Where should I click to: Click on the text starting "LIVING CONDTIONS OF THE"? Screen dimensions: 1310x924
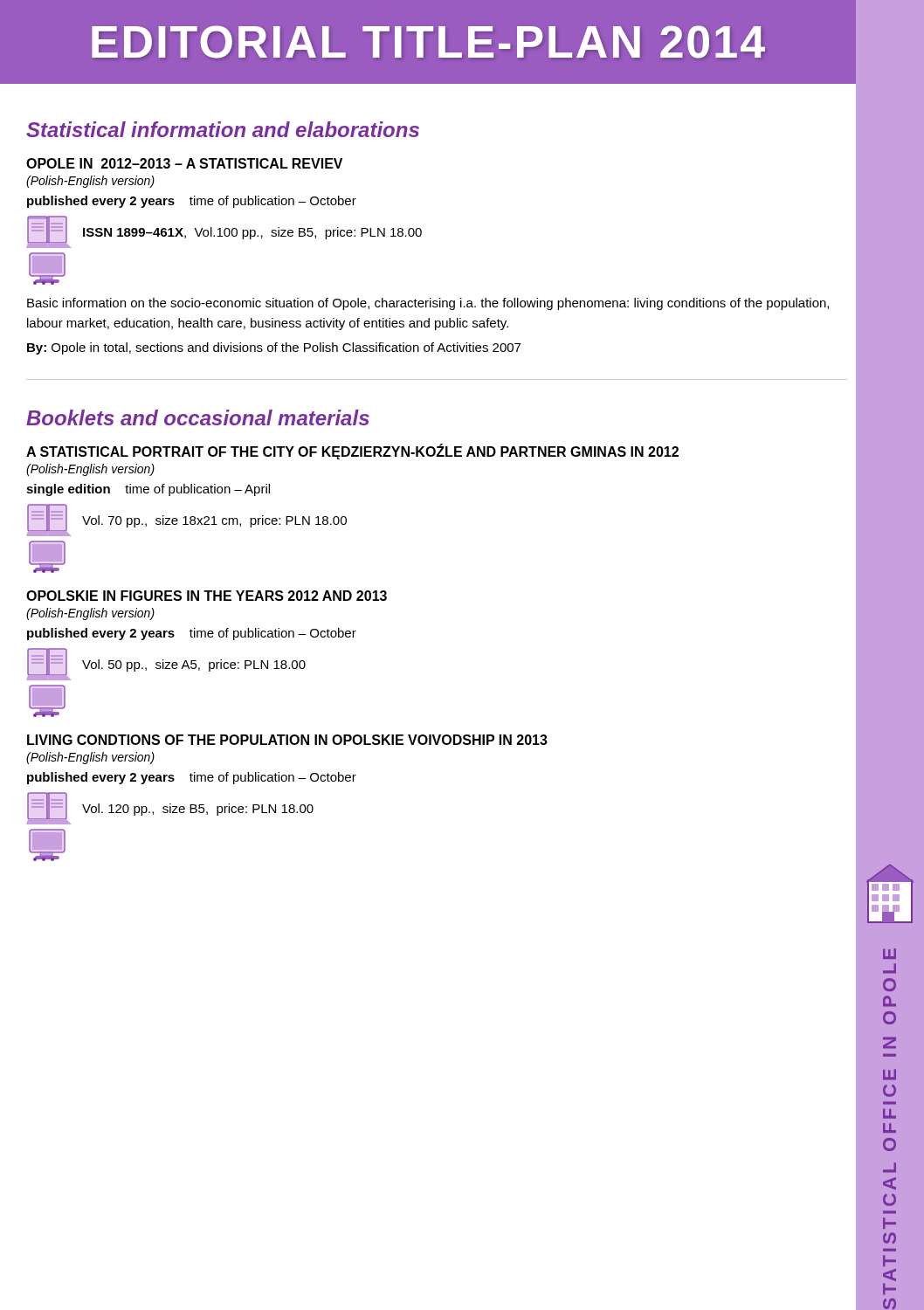pos(287,740)
